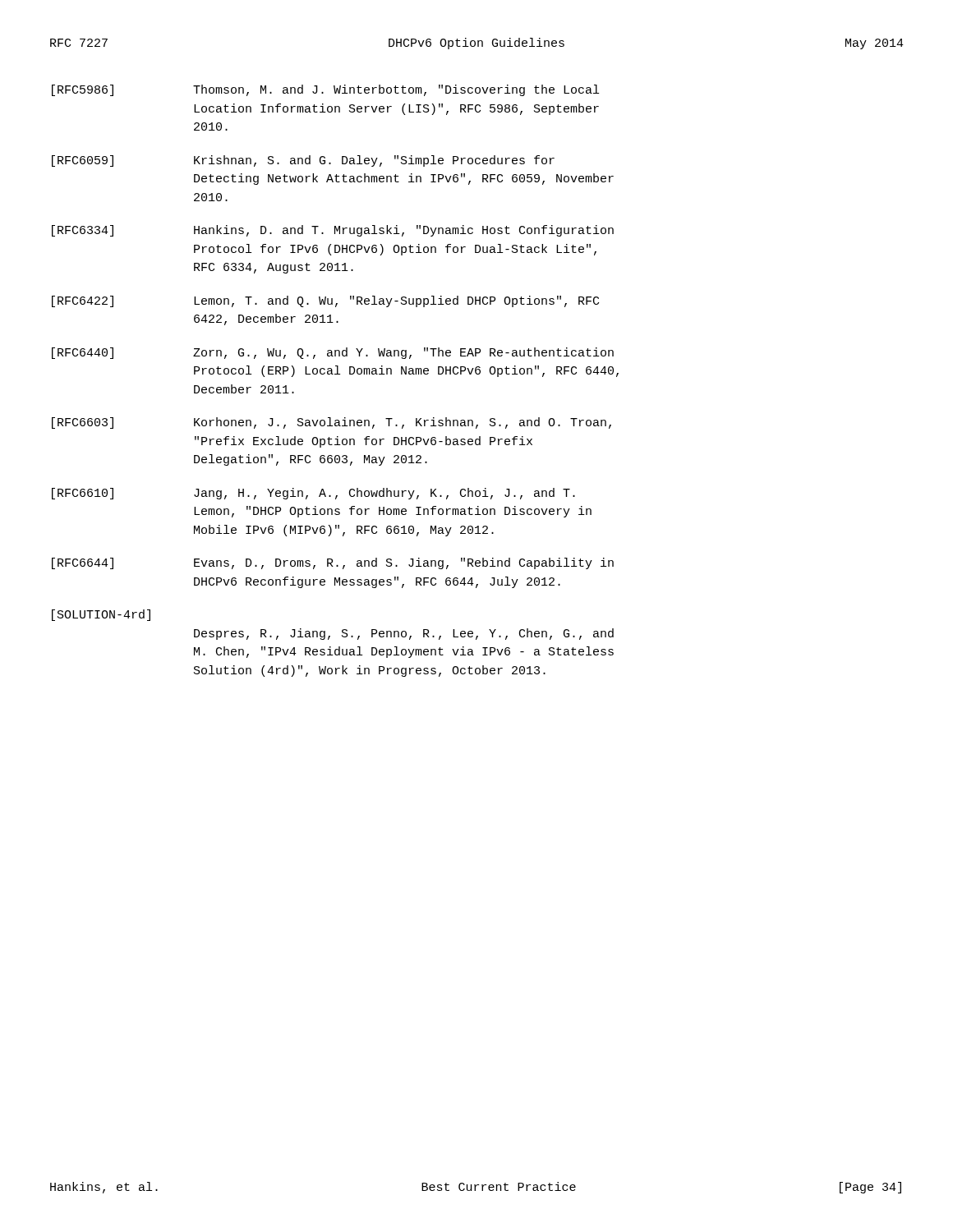Find the text starting "[RFC6603] Korhonen, J., Savolainen, T., Krishnan,"
953x1232 pixels.
(x=476, y=443)
